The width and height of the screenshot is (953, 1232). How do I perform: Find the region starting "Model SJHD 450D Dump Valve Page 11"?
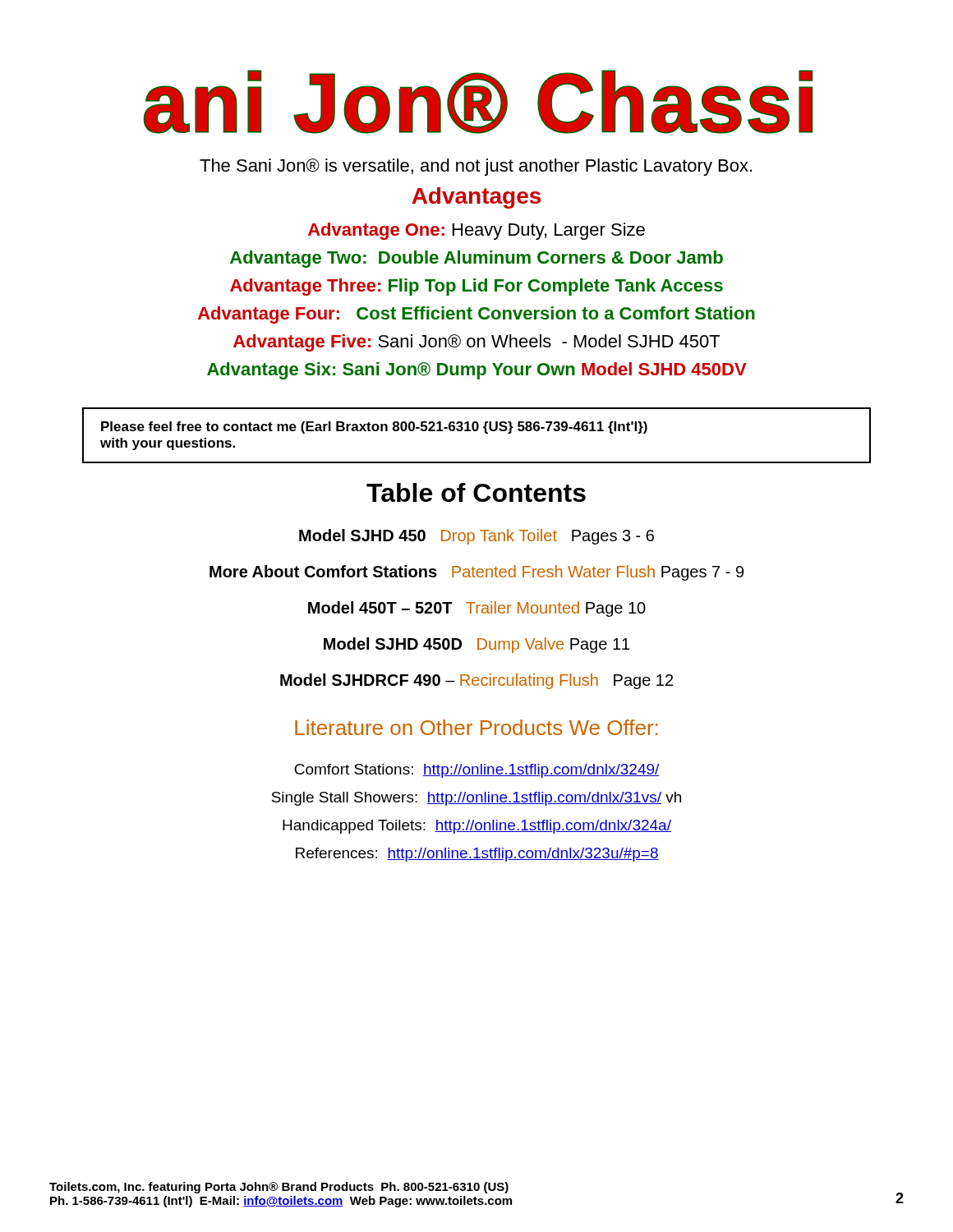click(x=476, y=644)
